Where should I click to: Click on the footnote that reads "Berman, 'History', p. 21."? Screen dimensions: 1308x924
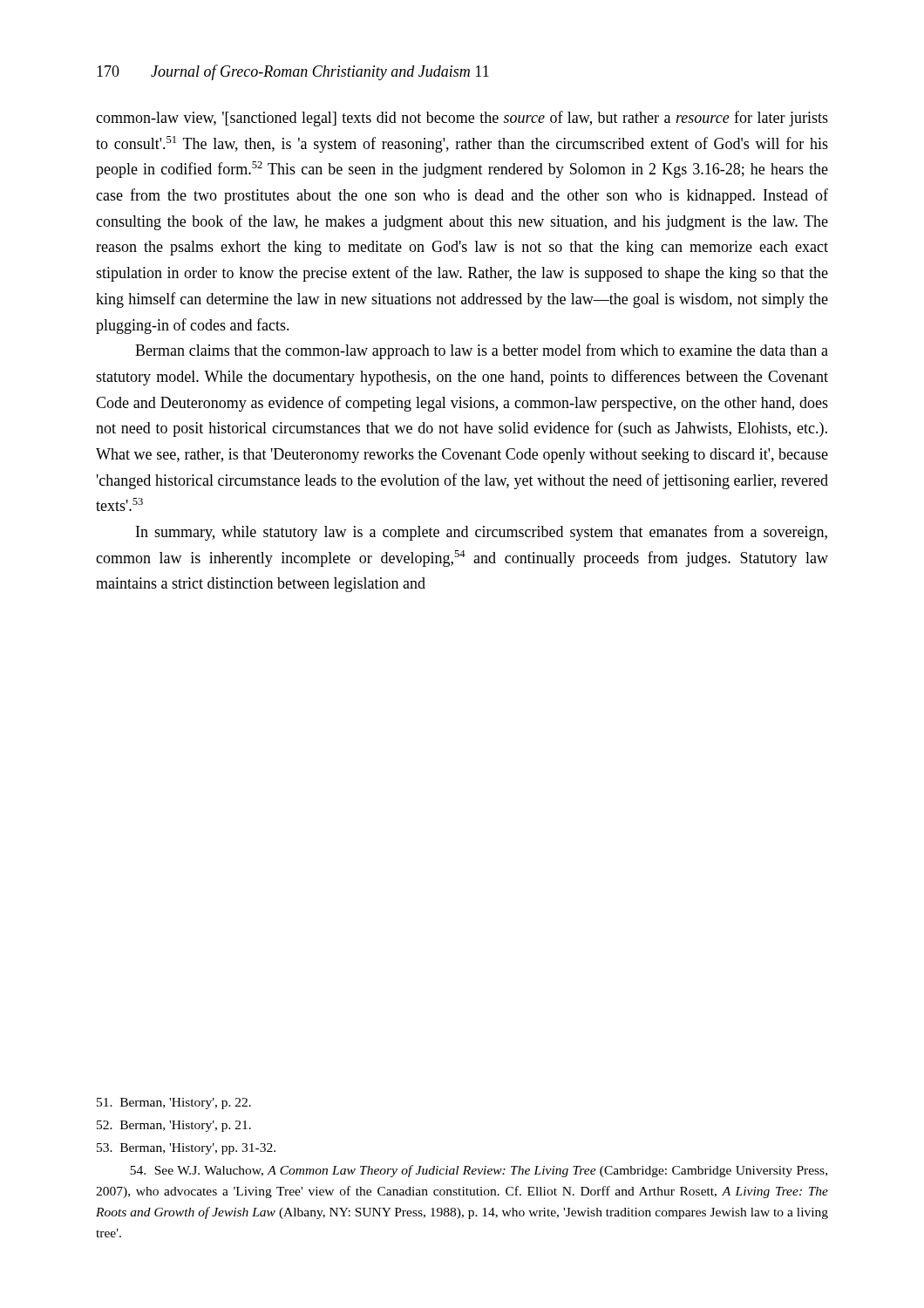click(x=174, y=1124)
